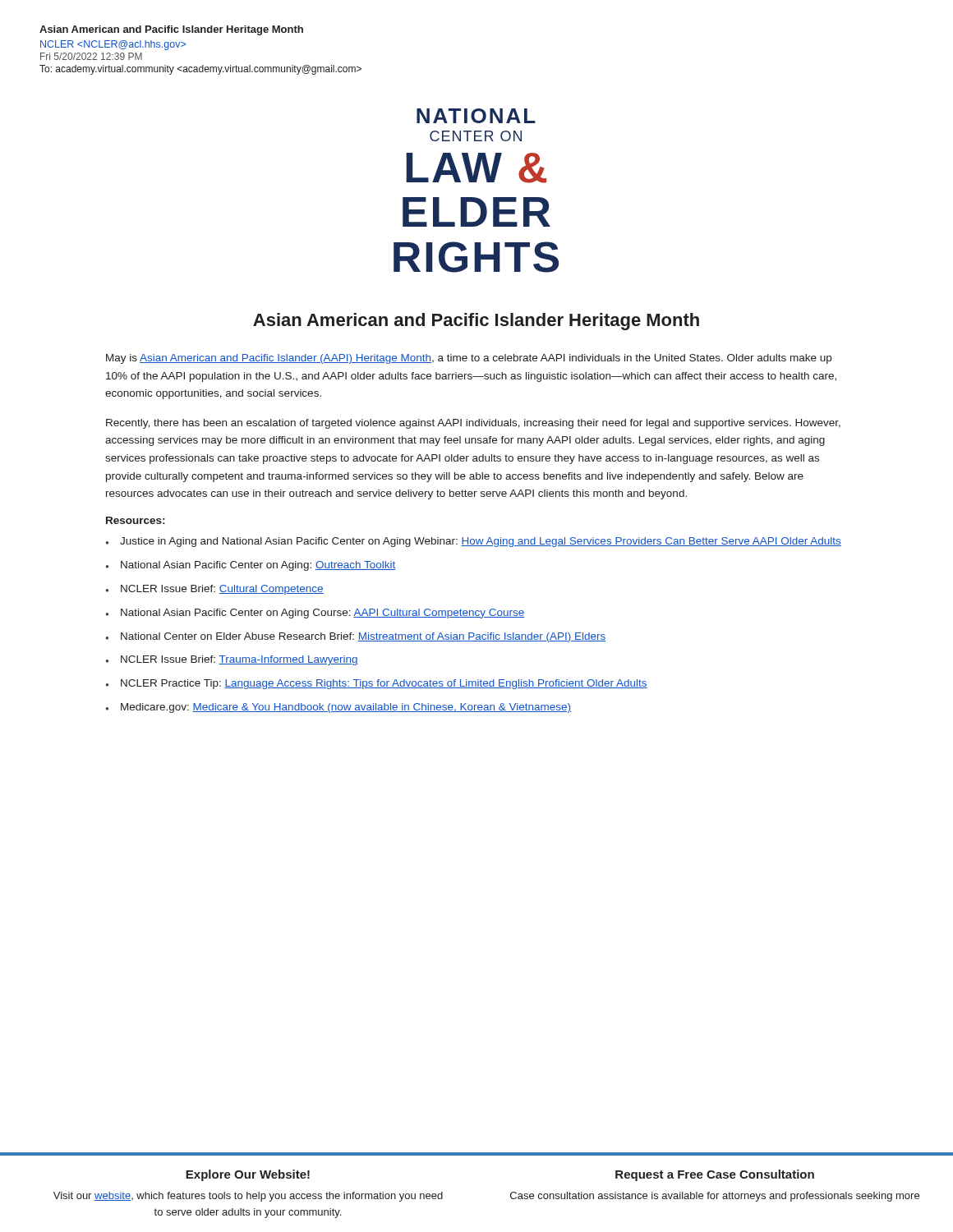This screenshot has width=953, height=1232.
Task: Locate the block of text that opens with "● NCLER Practice Tip: Language Access Rights:"
Action: (x=476, y=684)
